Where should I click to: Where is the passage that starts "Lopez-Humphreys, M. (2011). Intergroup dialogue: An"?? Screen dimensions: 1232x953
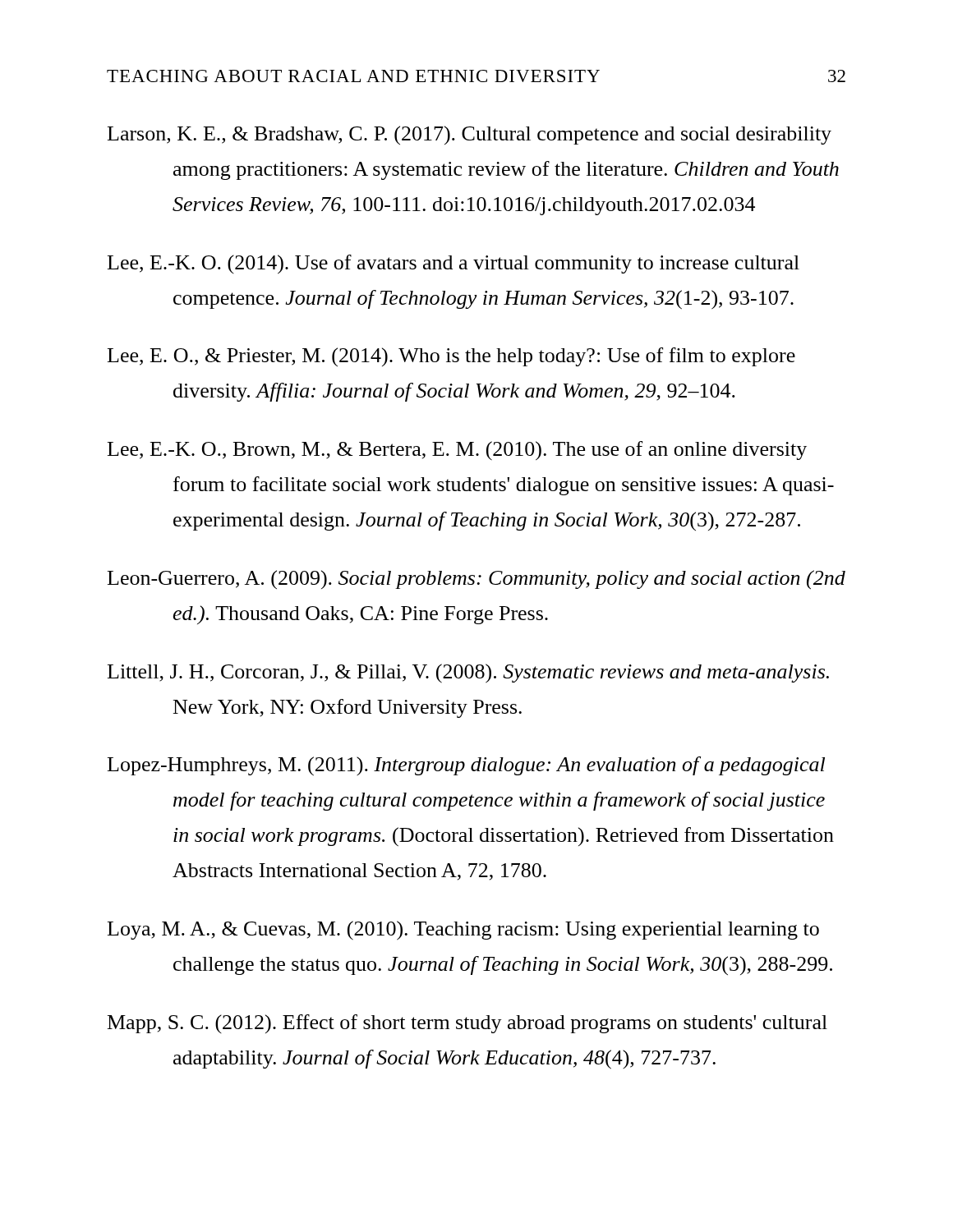tap(470, 817)
